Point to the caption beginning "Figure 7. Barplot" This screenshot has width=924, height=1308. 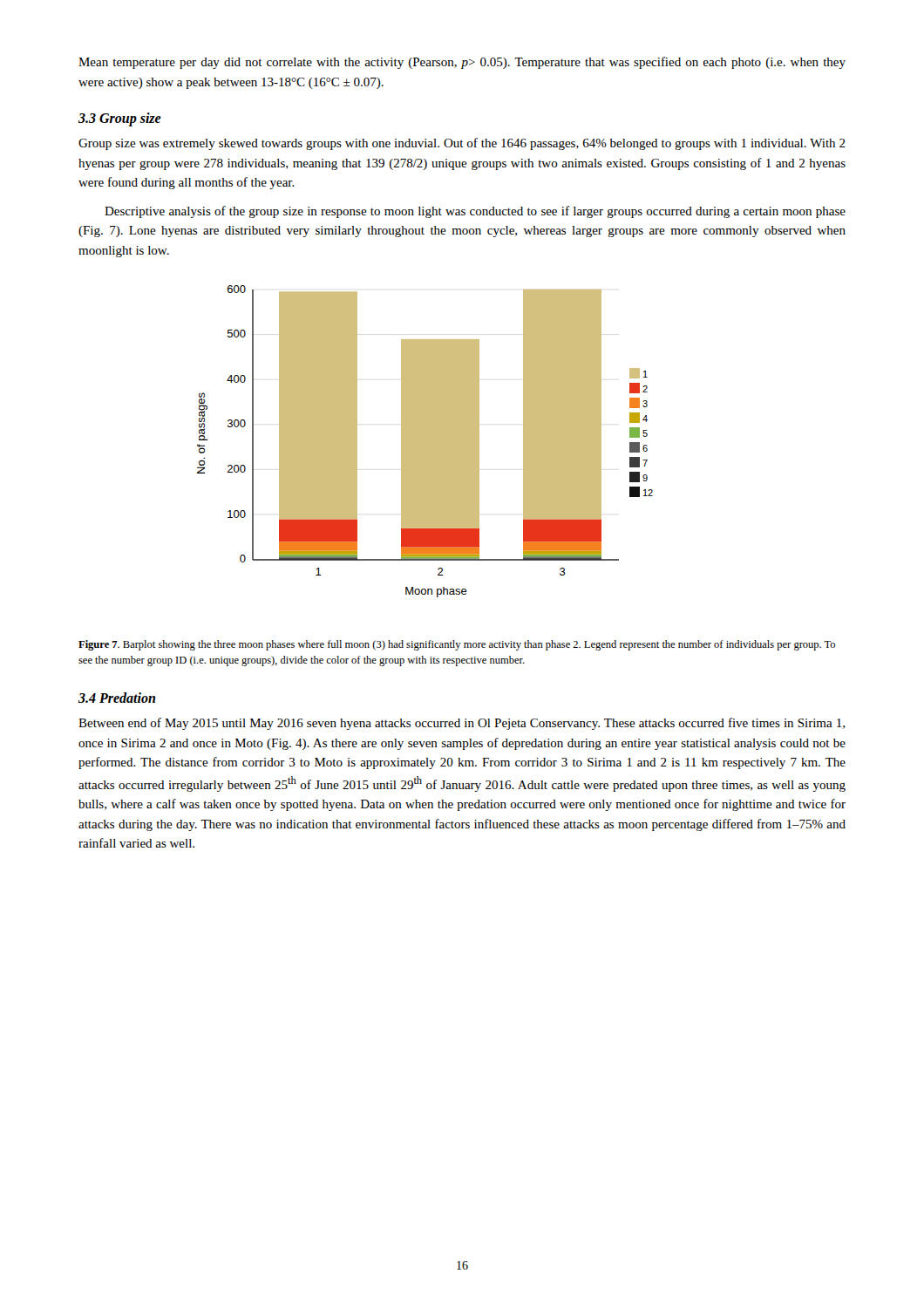point(457,652)
